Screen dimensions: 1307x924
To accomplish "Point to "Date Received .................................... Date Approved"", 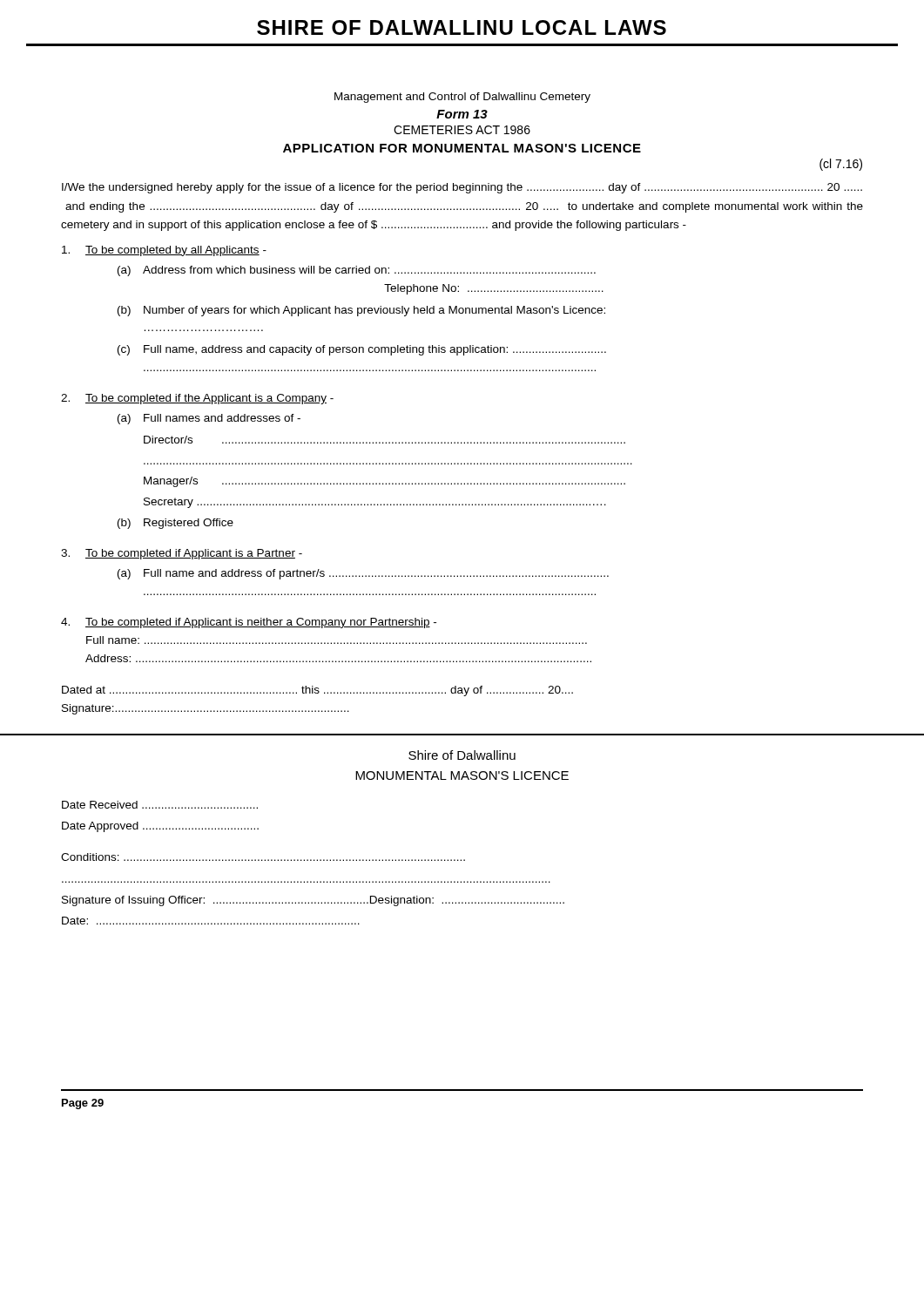I will (160, 815).
